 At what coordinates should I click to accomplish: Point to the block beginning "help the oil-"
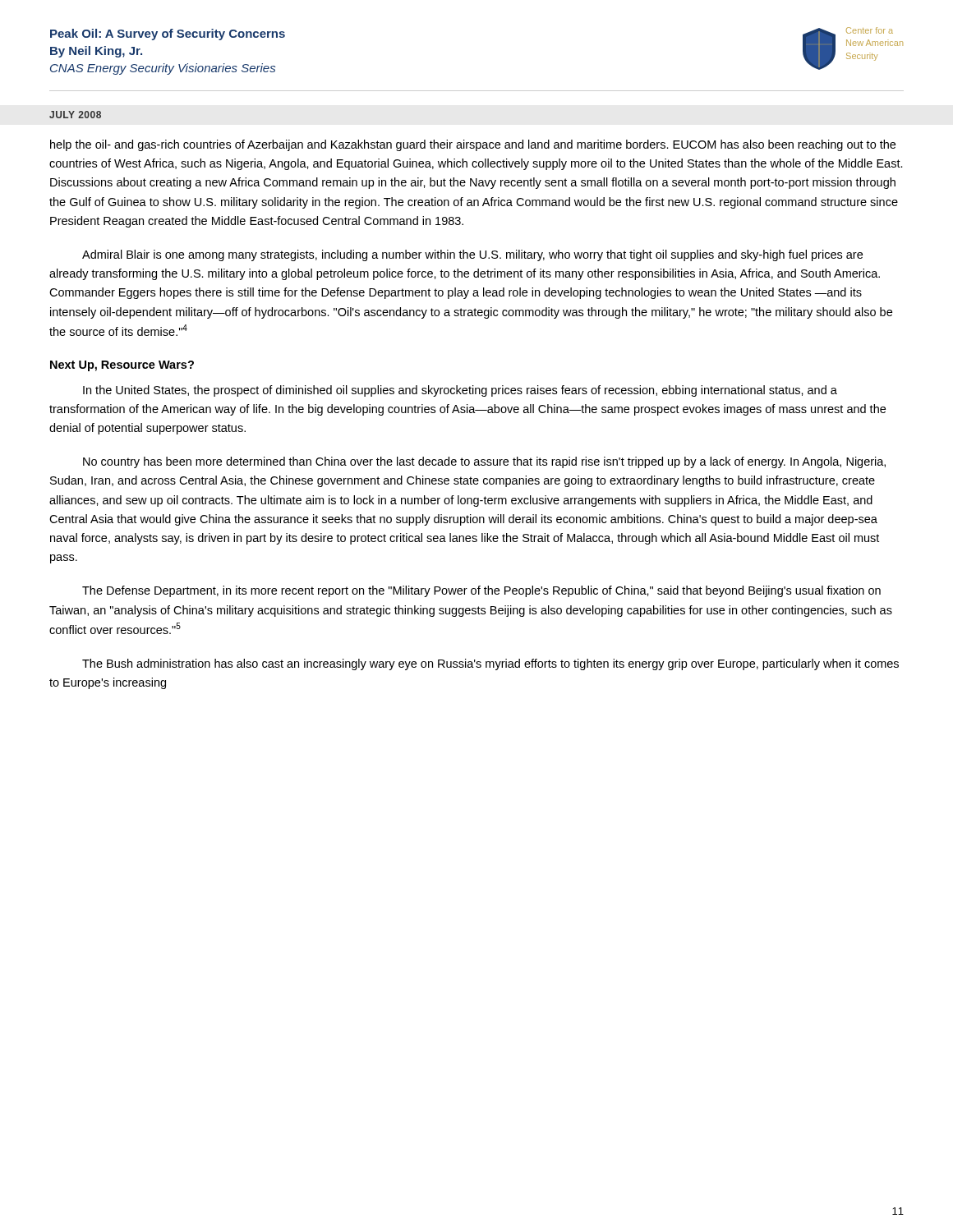click(476, 183)
